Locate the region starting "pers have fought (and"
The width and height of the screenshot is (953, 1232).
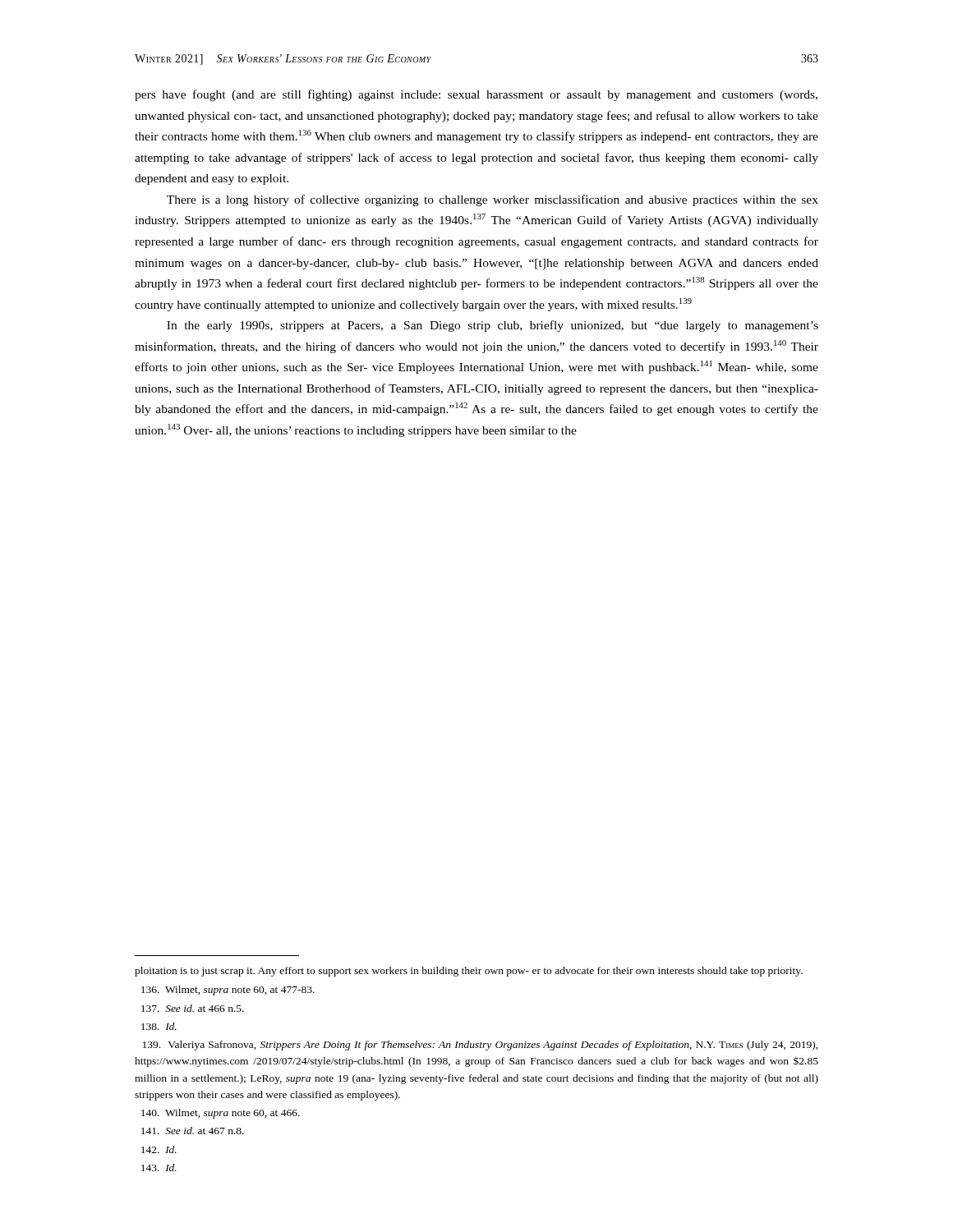pyautogui.click(x=476, y=136)
